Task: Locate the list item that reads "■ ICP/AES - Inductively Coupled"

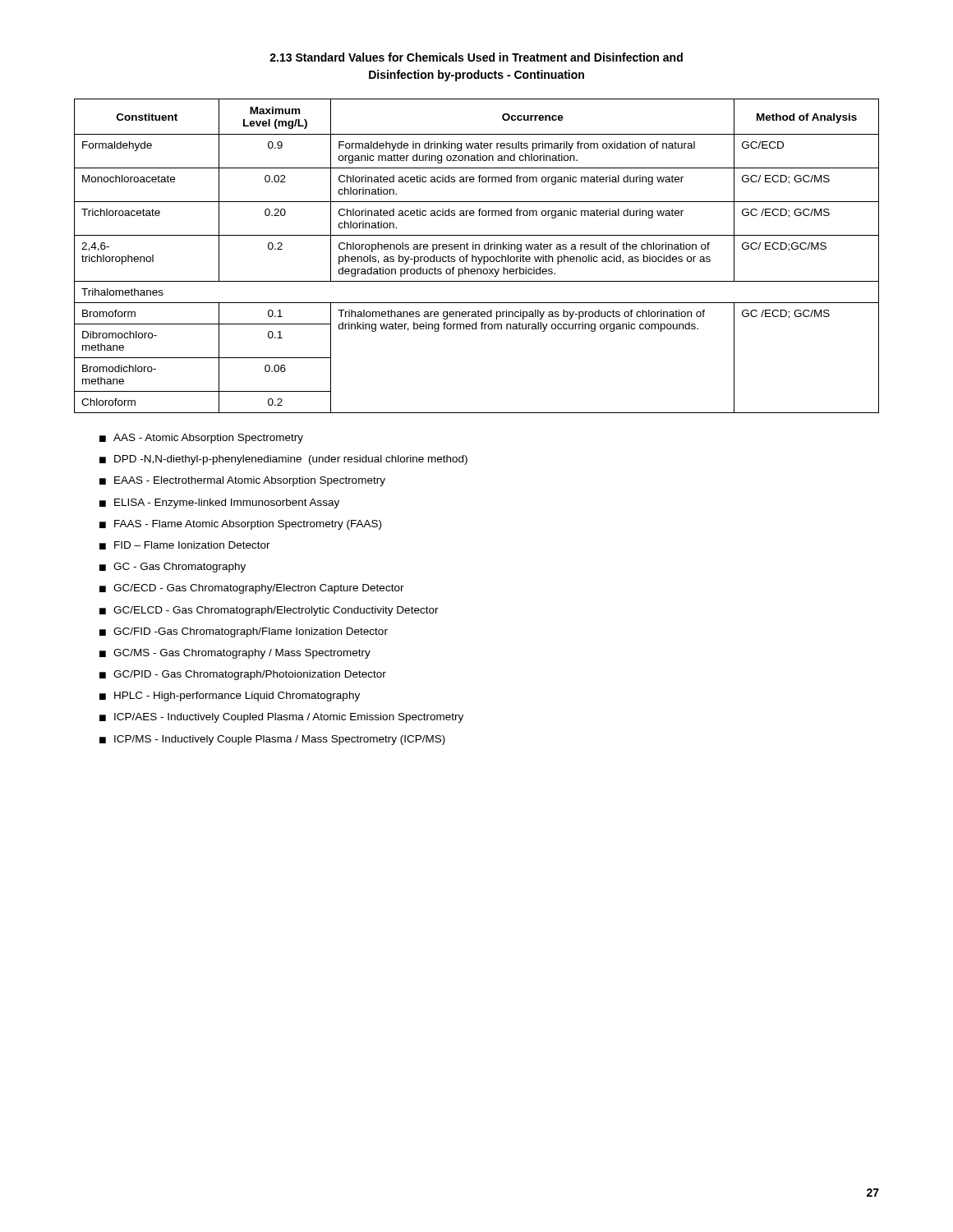Action: (x=281, y=718)
